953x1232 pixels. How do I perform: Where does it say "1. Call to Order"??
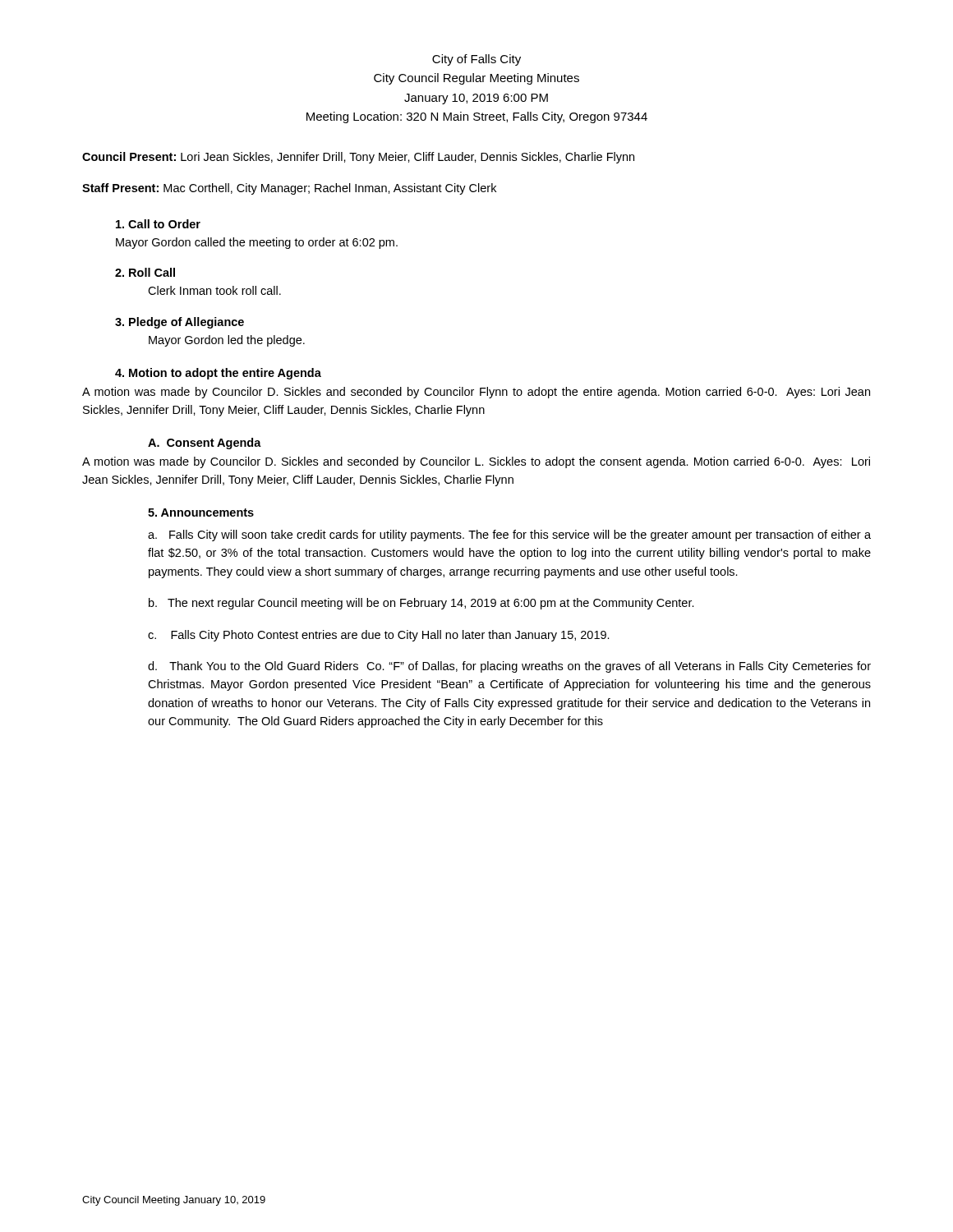pyautogui.click(x=158, y=224)
